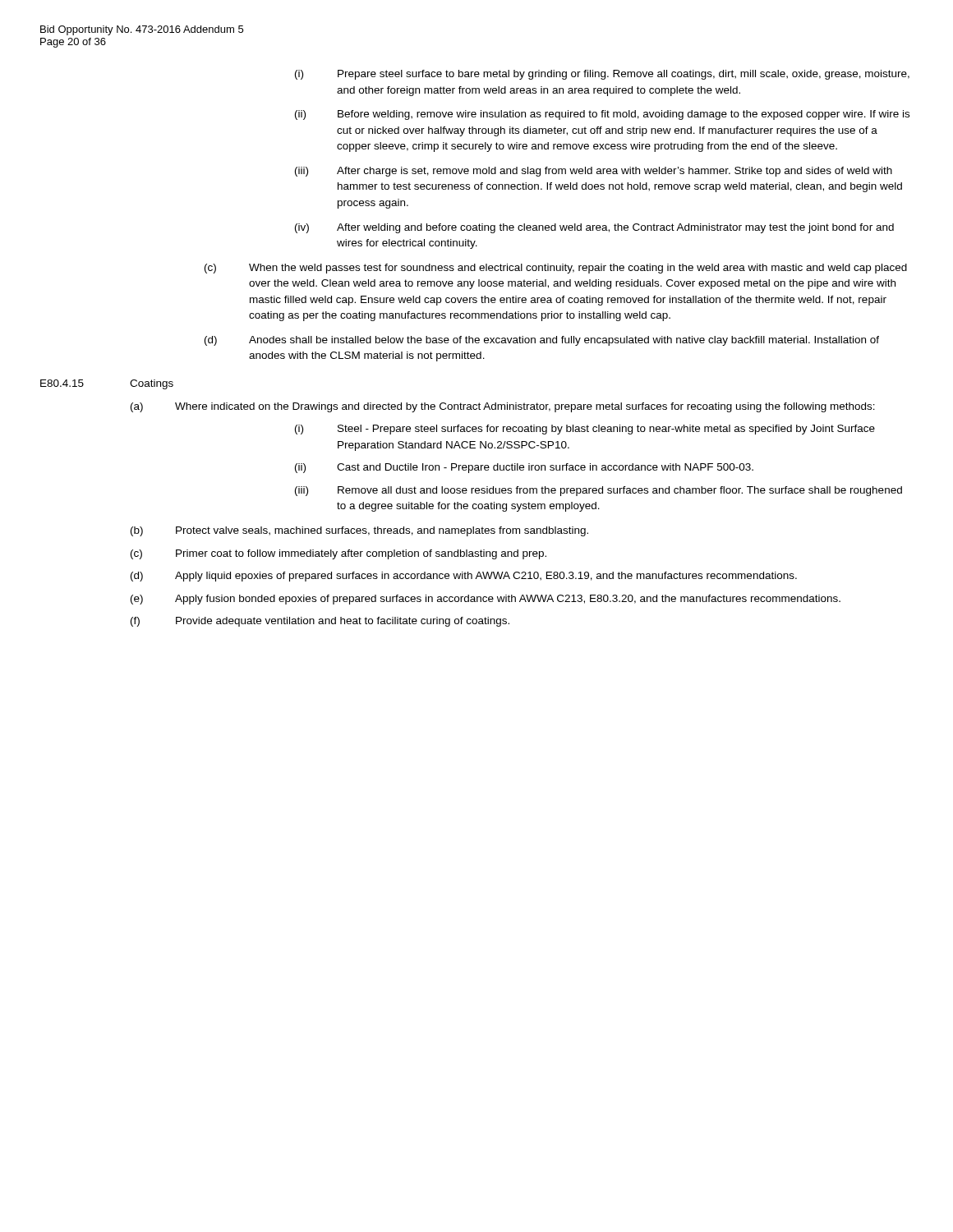Locate the block of text that opens with "(iii) Remove all dust"
The width and height of the screenshot is (953, 1232).
(x=604, y=498)
